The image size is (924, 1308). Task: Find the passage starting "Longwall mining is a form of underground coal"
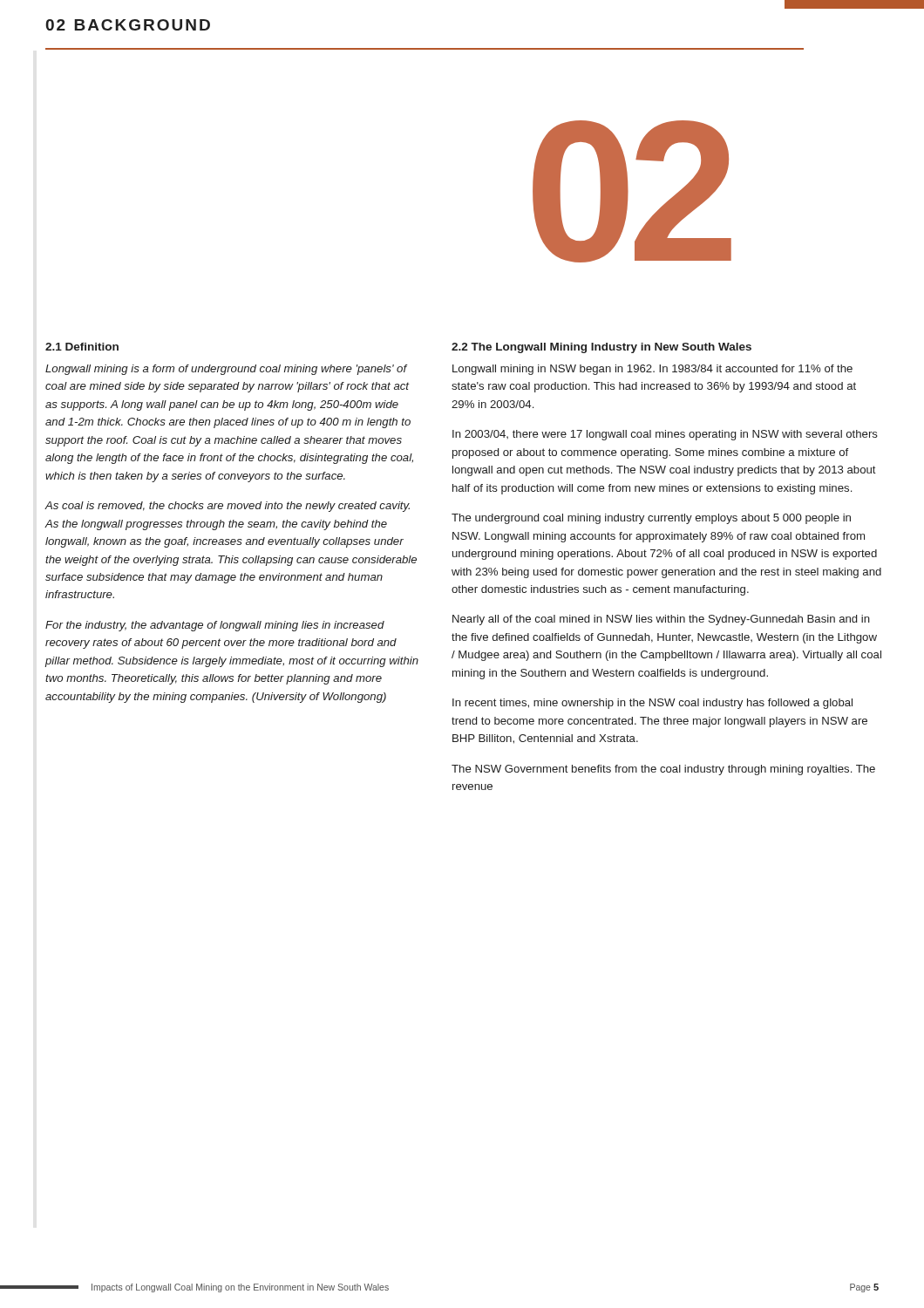(230, 422)
